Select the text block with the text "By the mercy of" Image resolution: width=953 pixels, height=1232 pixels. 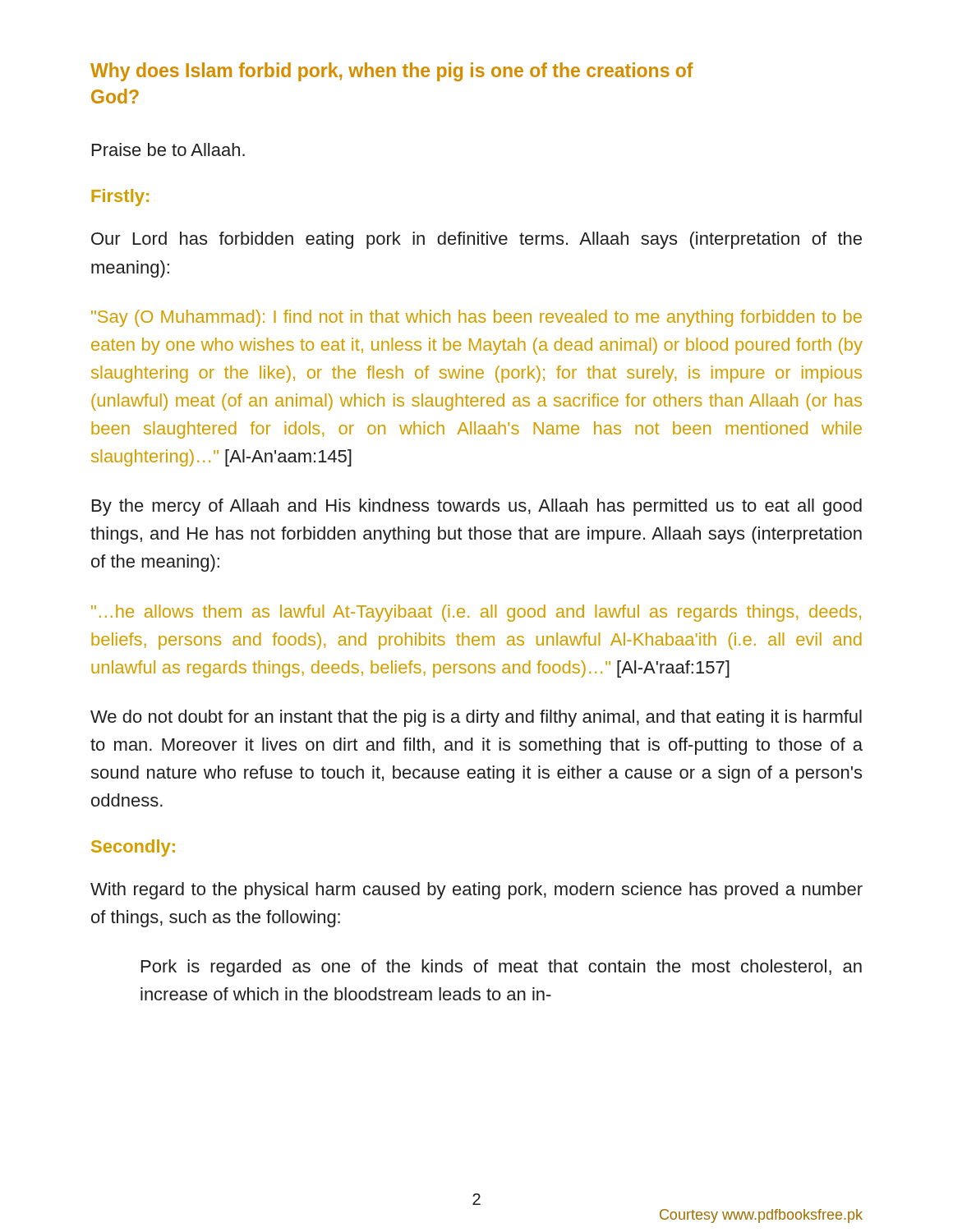coord(476,534)
